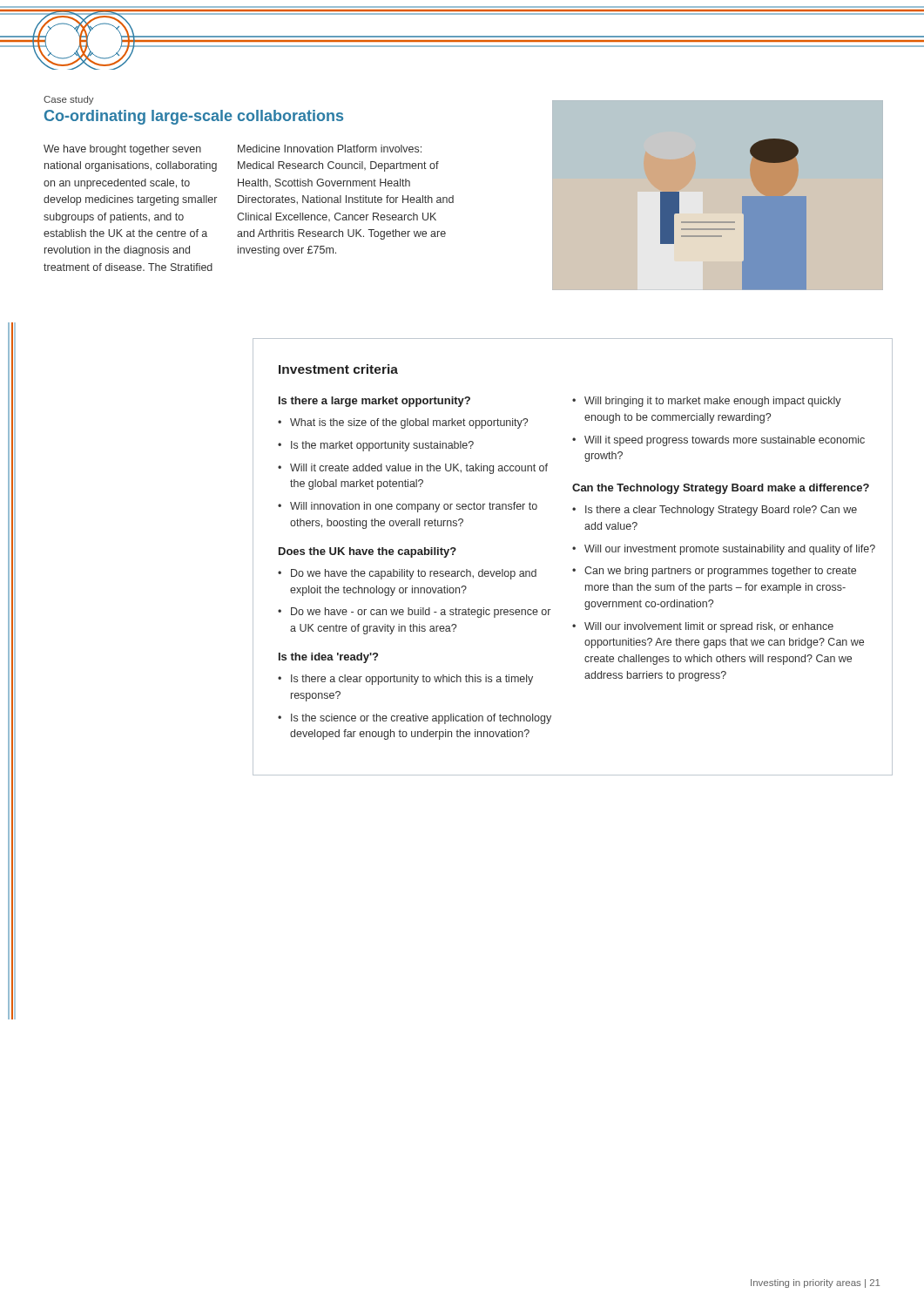Locate the photo
924x1307 pixels.
718,195
